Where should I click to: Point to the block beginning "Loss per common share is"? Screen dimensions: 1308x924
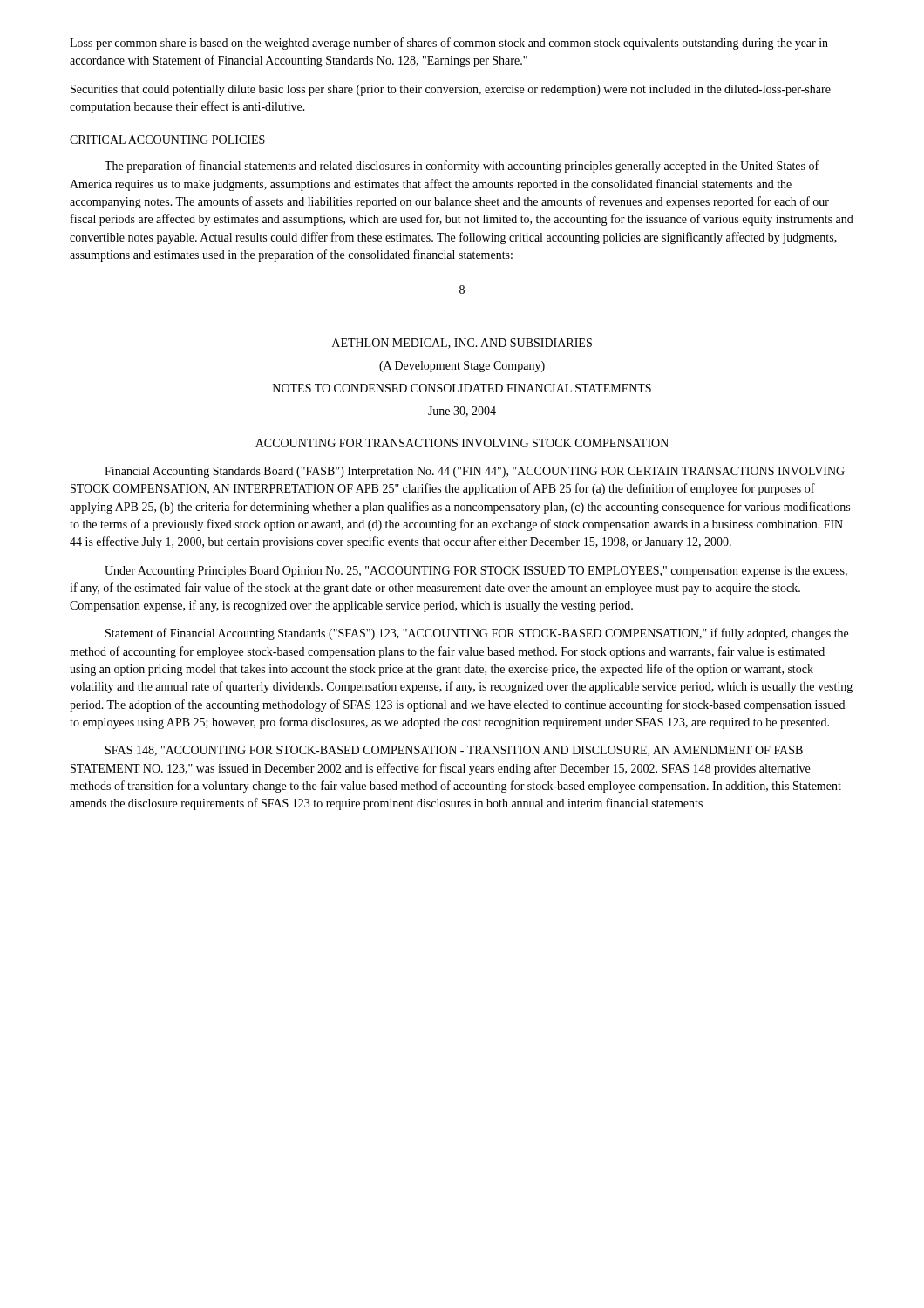point(462,53)
